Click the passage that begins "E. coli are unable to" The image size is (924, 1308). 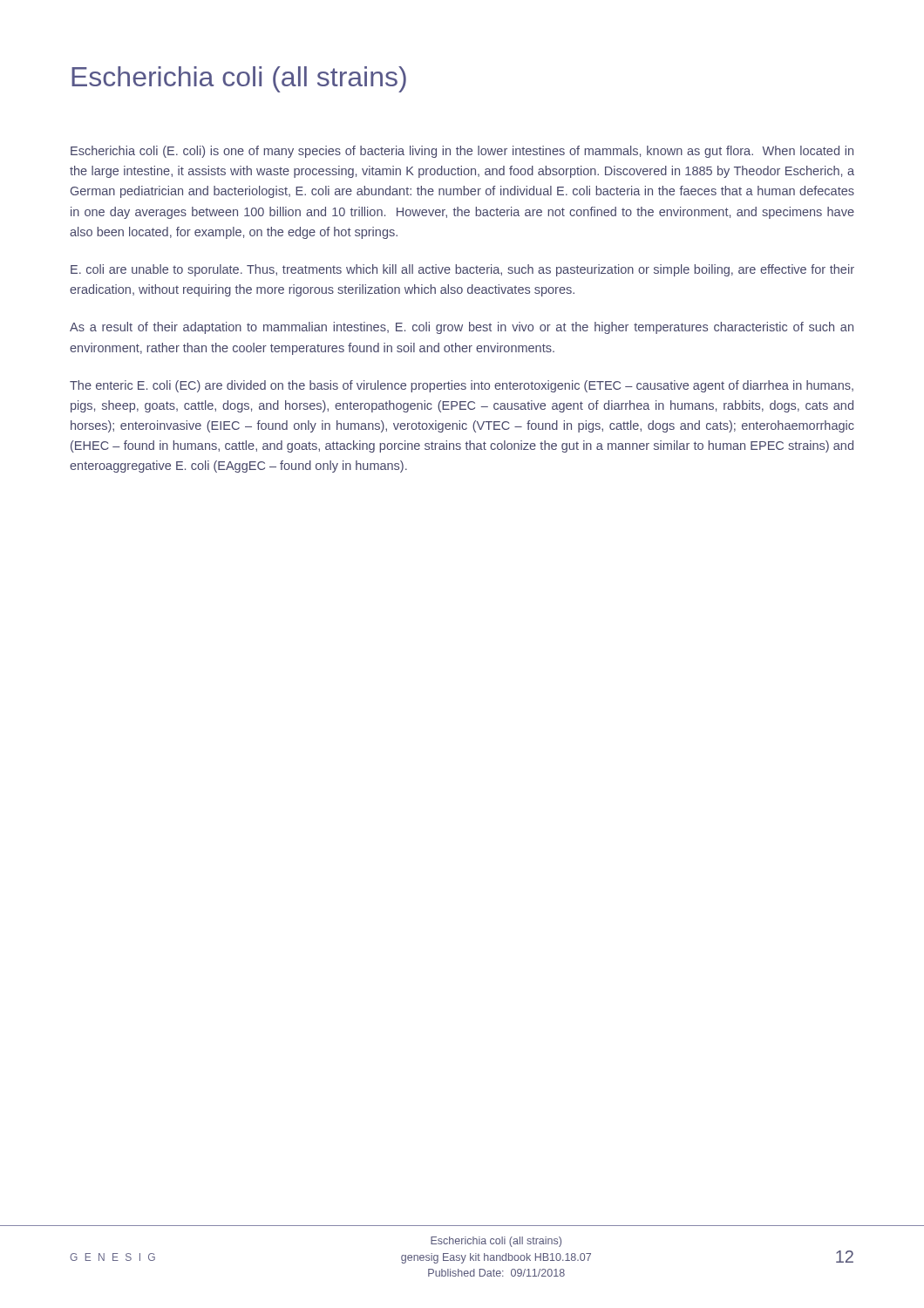(x=462, y=280)
